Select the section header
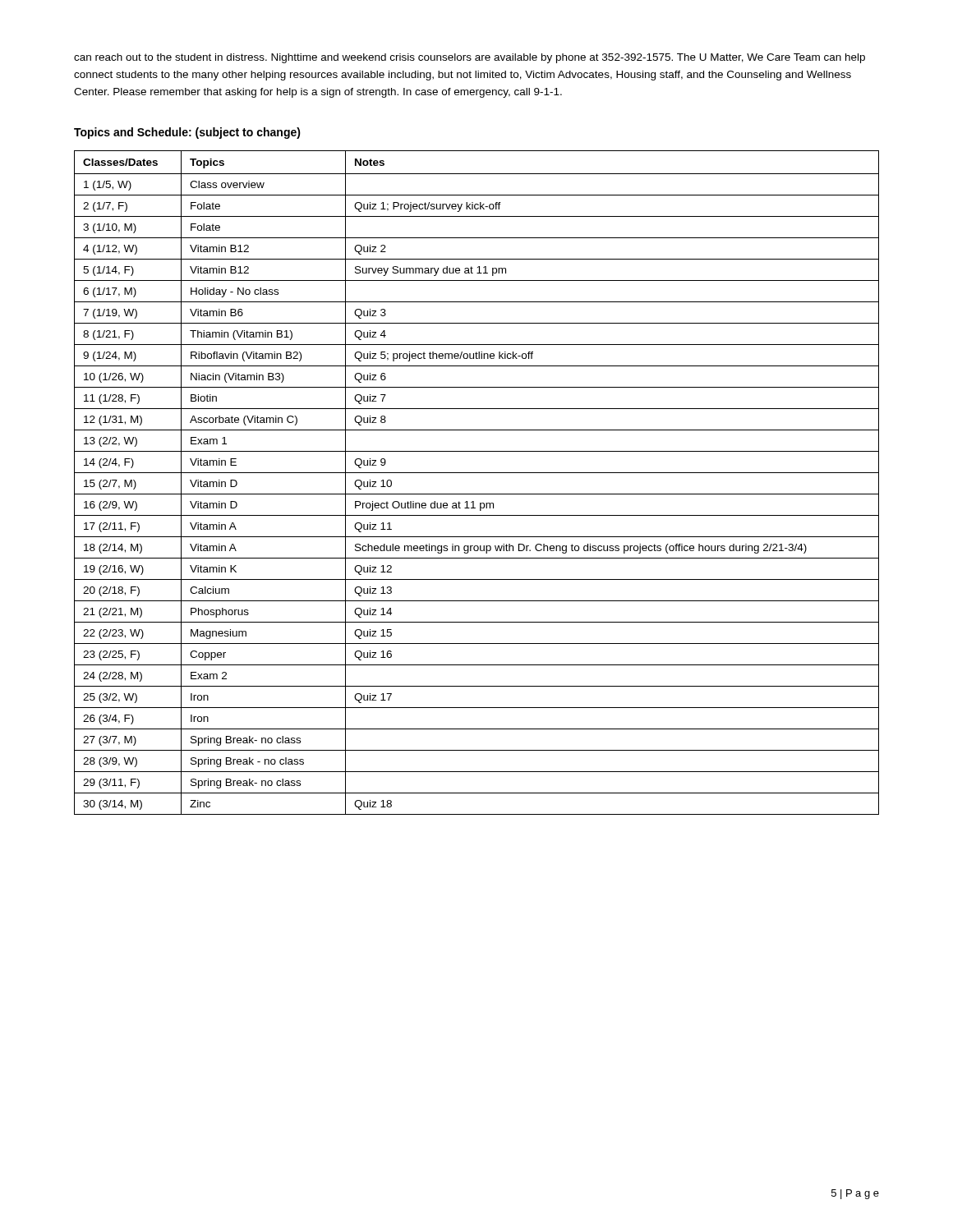Image resolution: width=953 pixels, height=1232 pixels. pyautogui.click(x=187, y=132)
